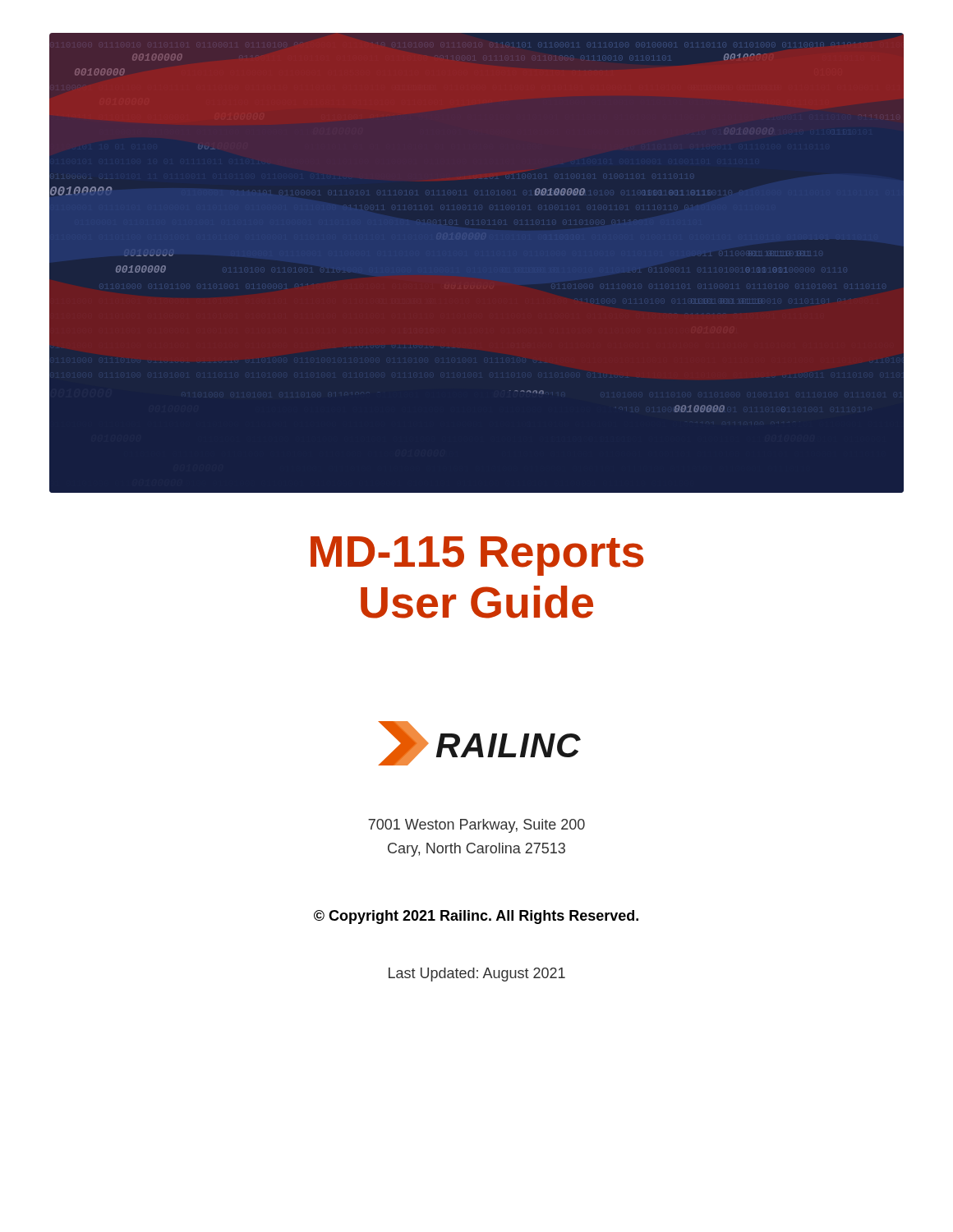Click on the logo
Screen dimensions: 1232x953
click(x=476, y=745)
